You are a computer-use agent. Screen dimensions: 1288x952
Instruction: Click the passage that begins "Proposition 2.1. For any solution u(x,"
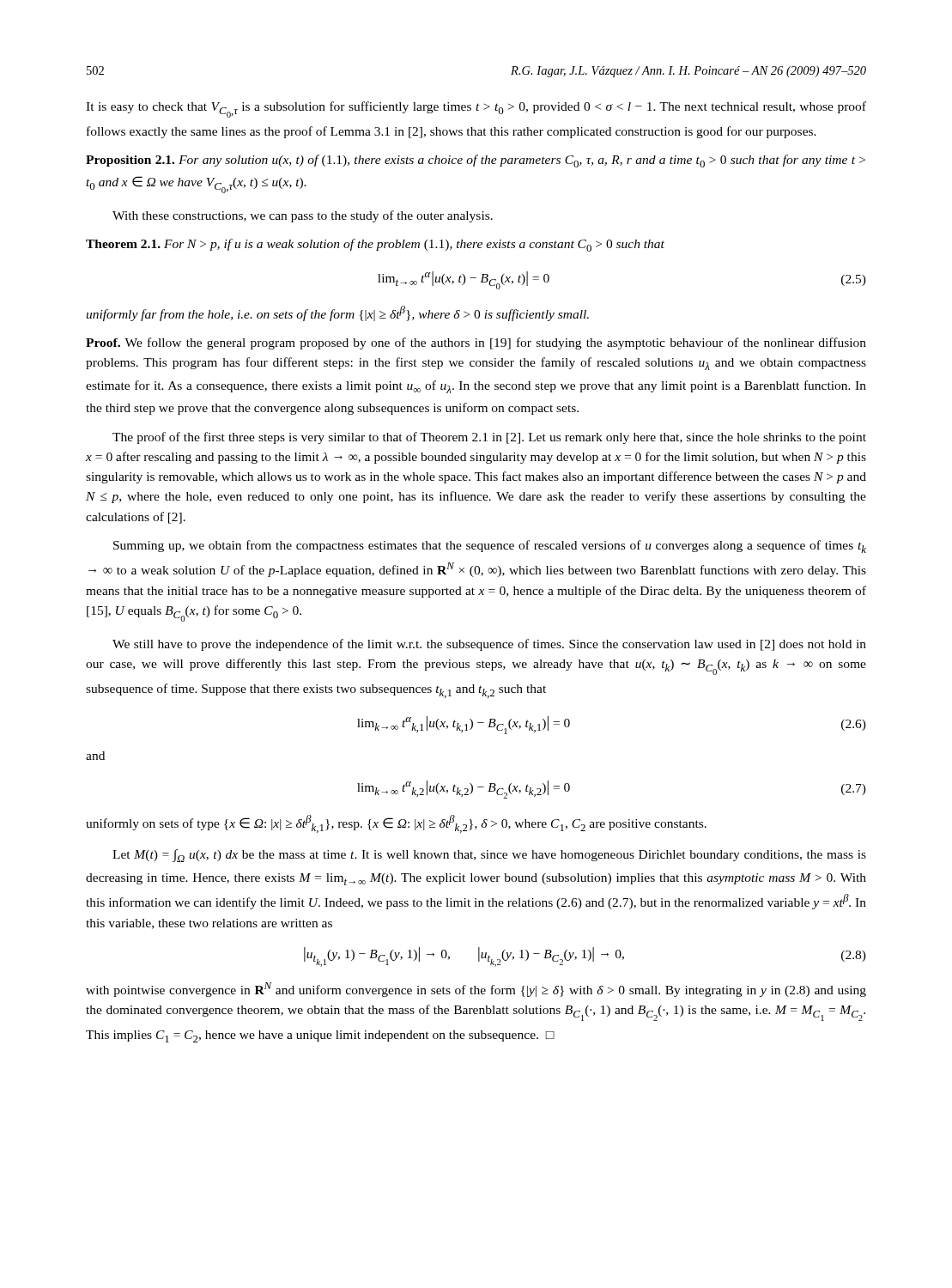pos(476,173)
